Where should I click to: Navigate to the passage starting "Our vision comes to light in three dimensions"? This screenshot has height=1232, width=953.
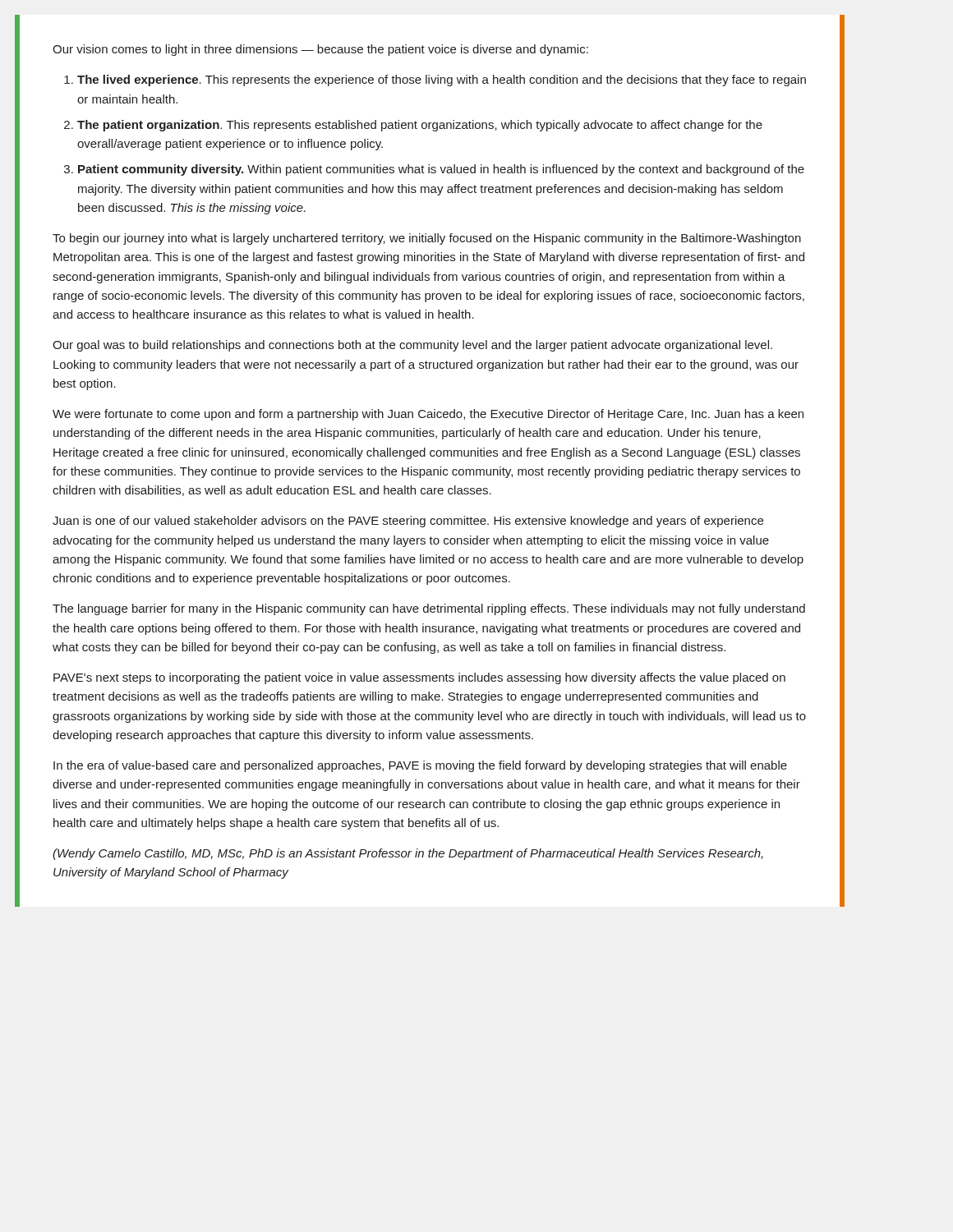pos(321,49)
